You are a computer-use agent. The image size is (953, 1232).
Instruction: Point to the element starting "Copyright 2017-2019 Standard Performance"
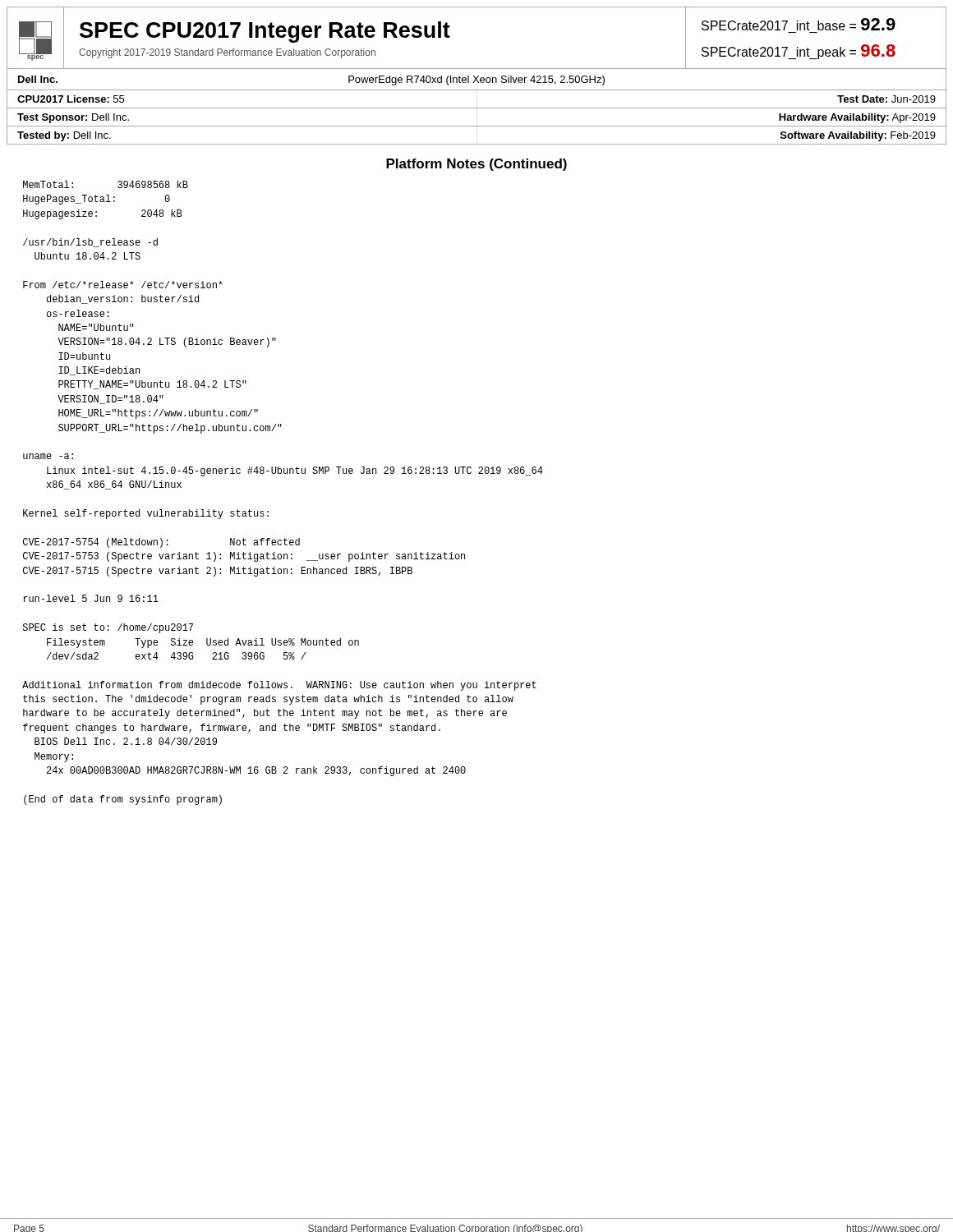pos(227,52)
